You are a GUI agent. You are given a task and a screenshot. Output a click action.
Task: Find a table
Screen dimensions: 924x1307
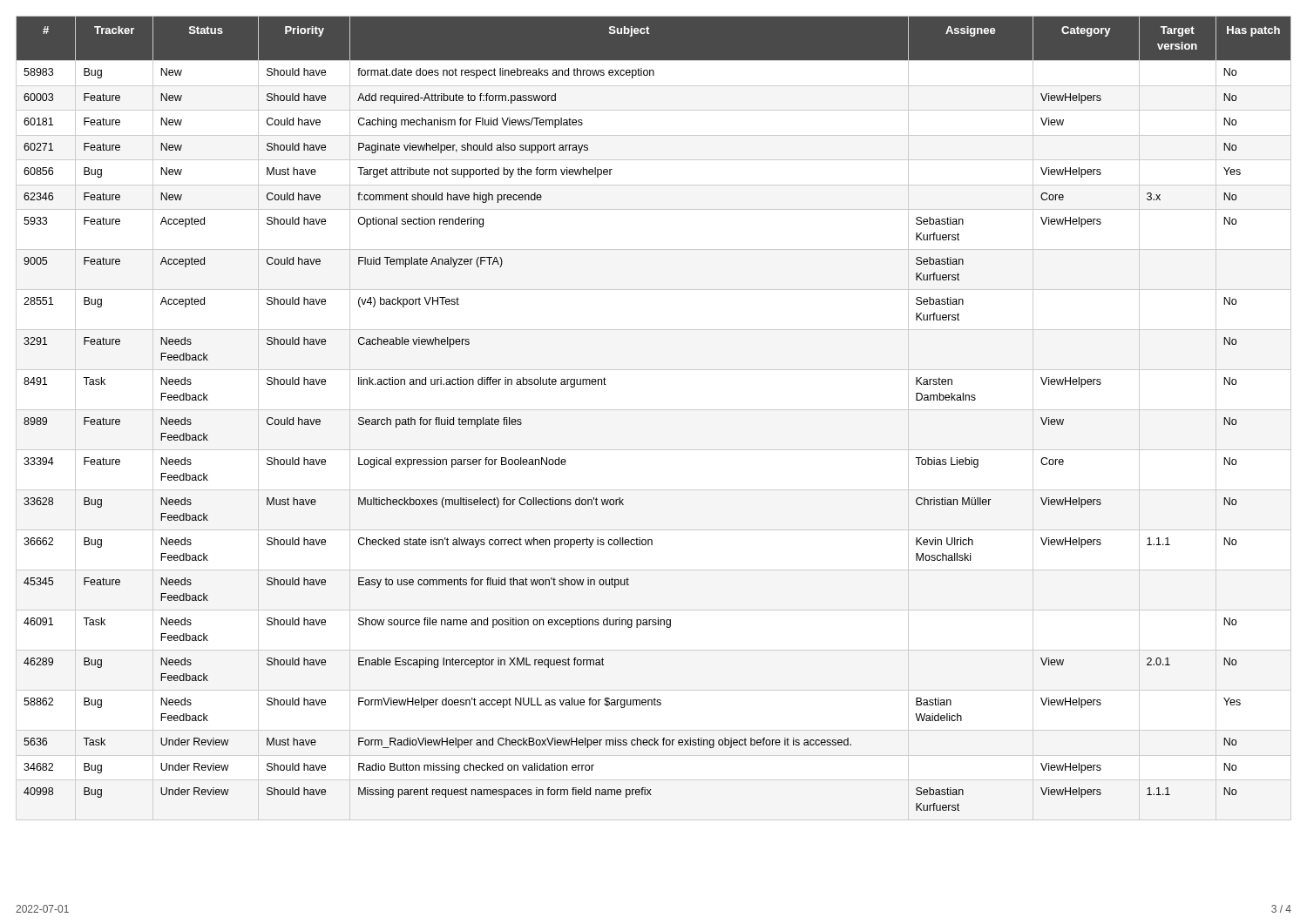pyautogui.click(x=654, y=418)
